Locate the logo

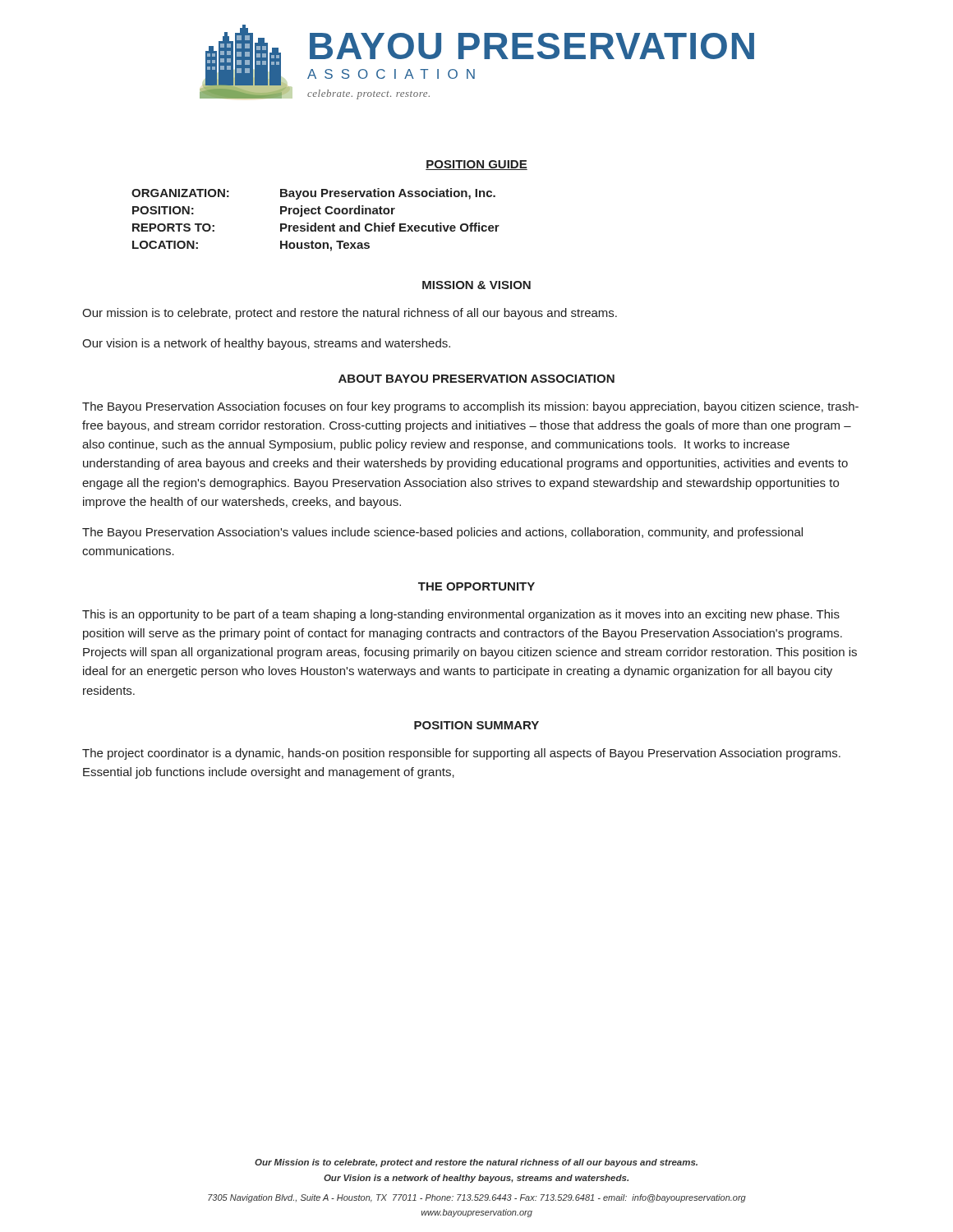click(x=476, y=55)
